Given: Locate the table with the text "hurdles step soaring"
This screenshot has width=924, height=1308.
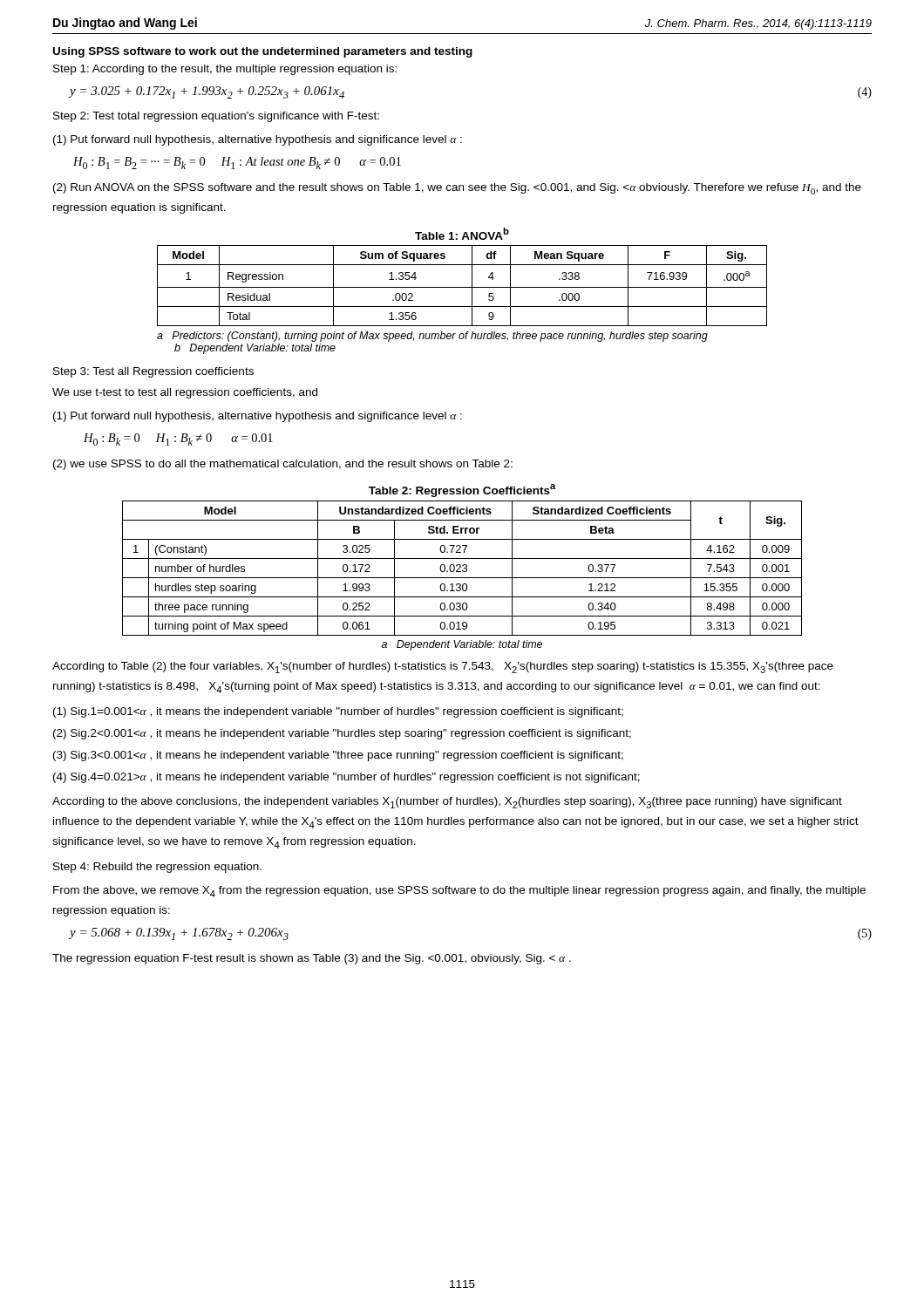Looking at the screenshot, I should [x=462, y=575].
